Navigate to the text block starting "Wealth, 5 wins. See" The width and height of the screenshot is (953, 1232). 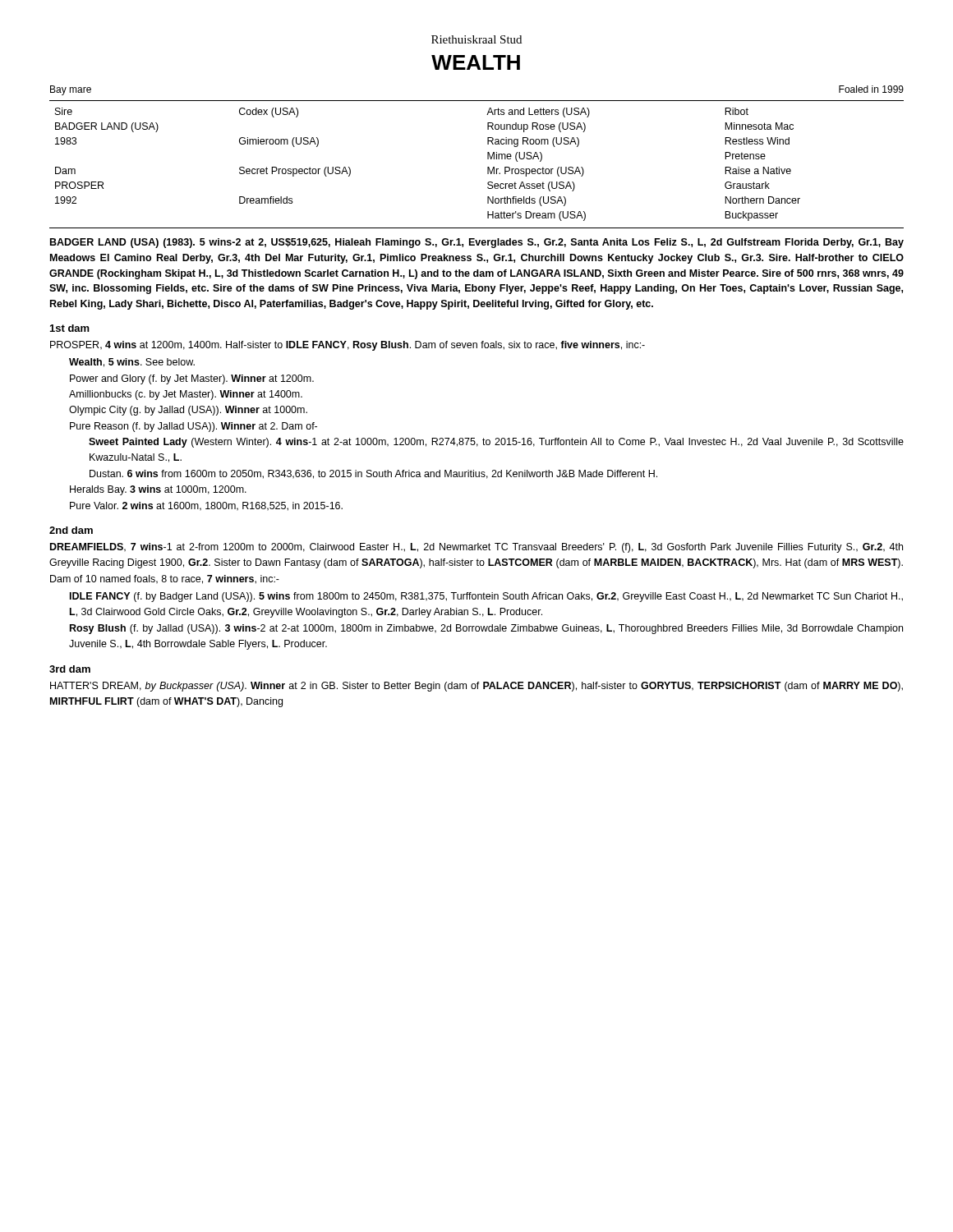click(132, 362)
